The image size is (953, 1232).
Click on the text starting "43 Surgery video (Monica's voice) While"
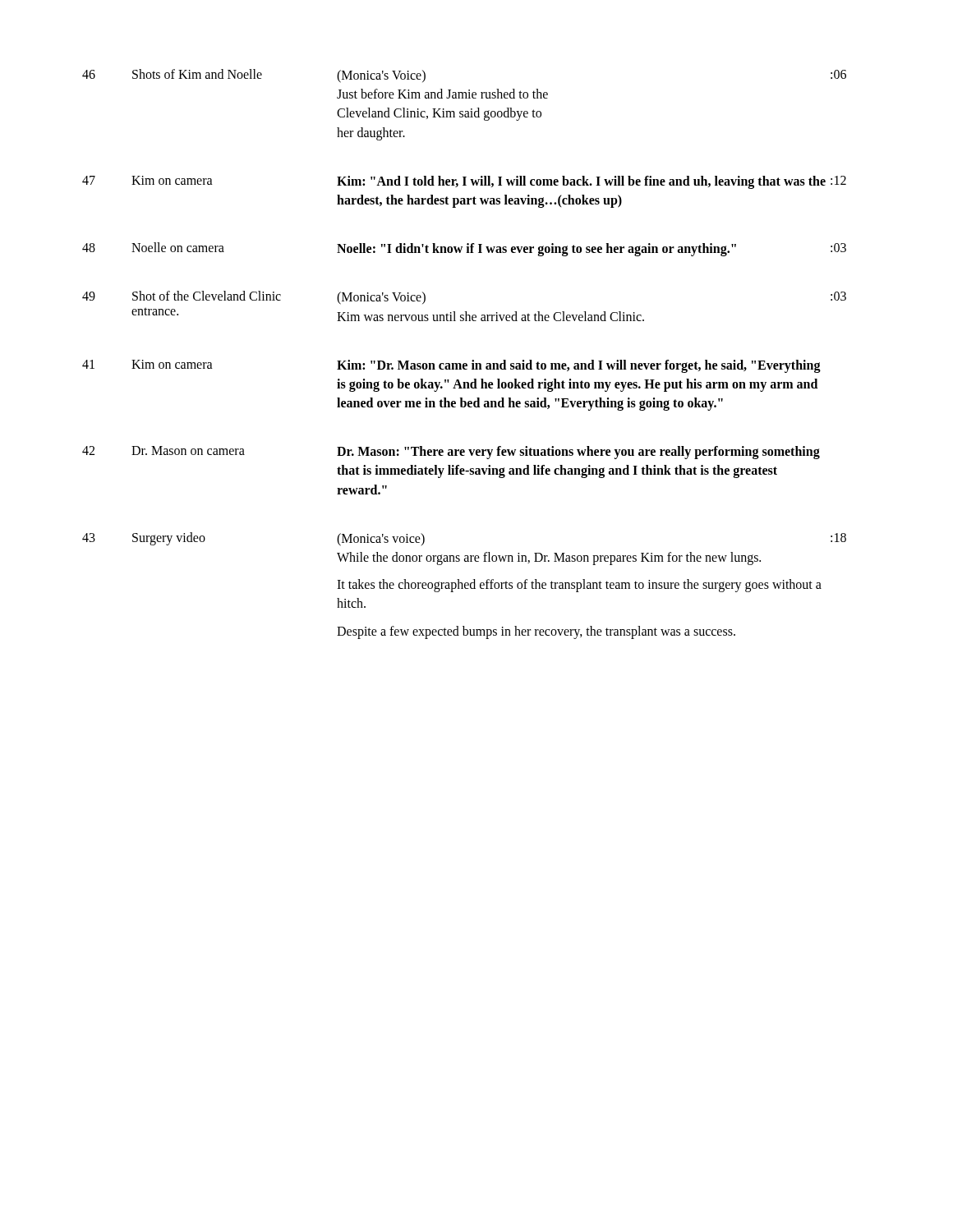[476, 585]
